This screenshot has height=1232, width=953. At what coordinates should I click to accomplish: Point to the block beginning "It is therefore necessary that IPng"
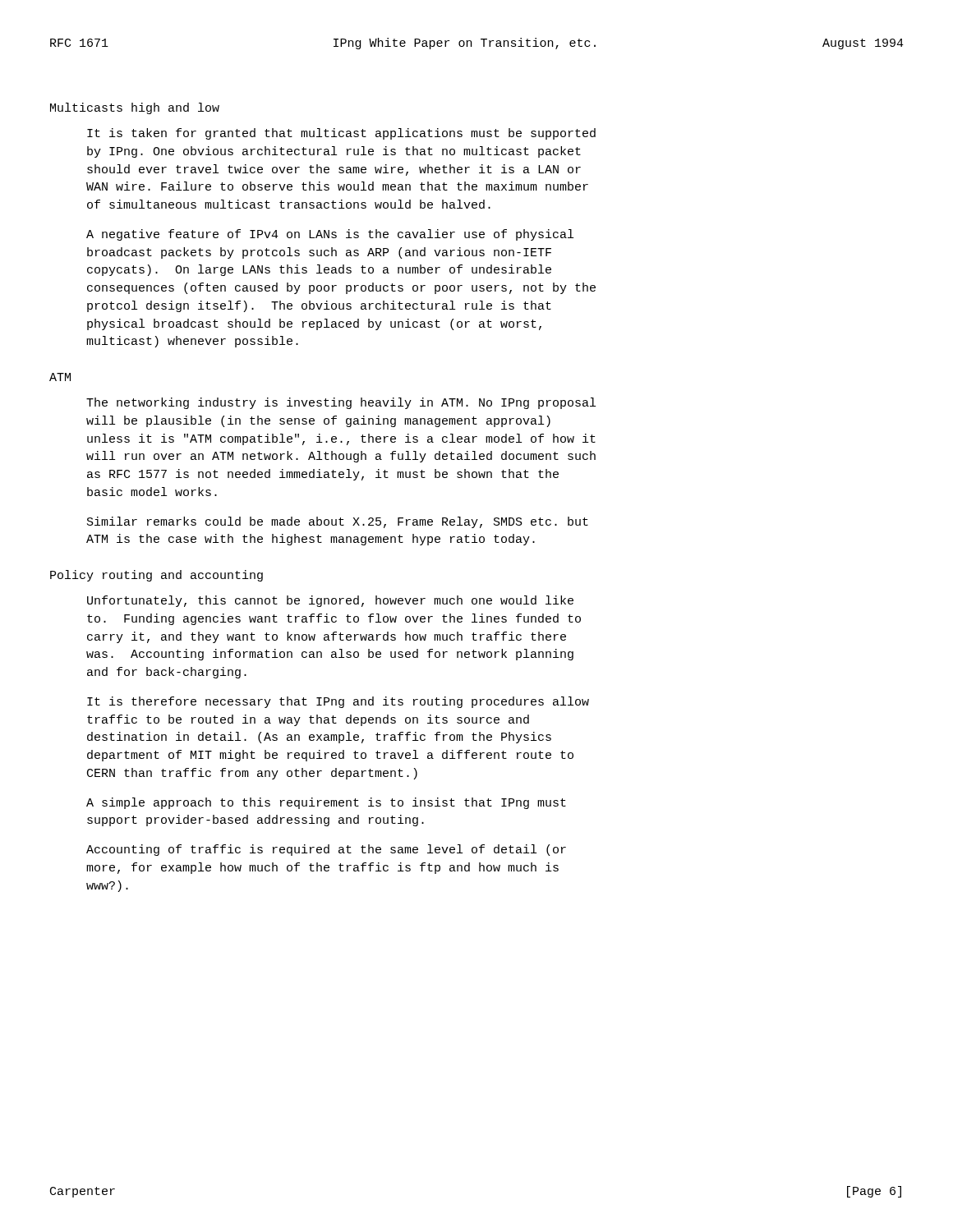tap(338, 738)
